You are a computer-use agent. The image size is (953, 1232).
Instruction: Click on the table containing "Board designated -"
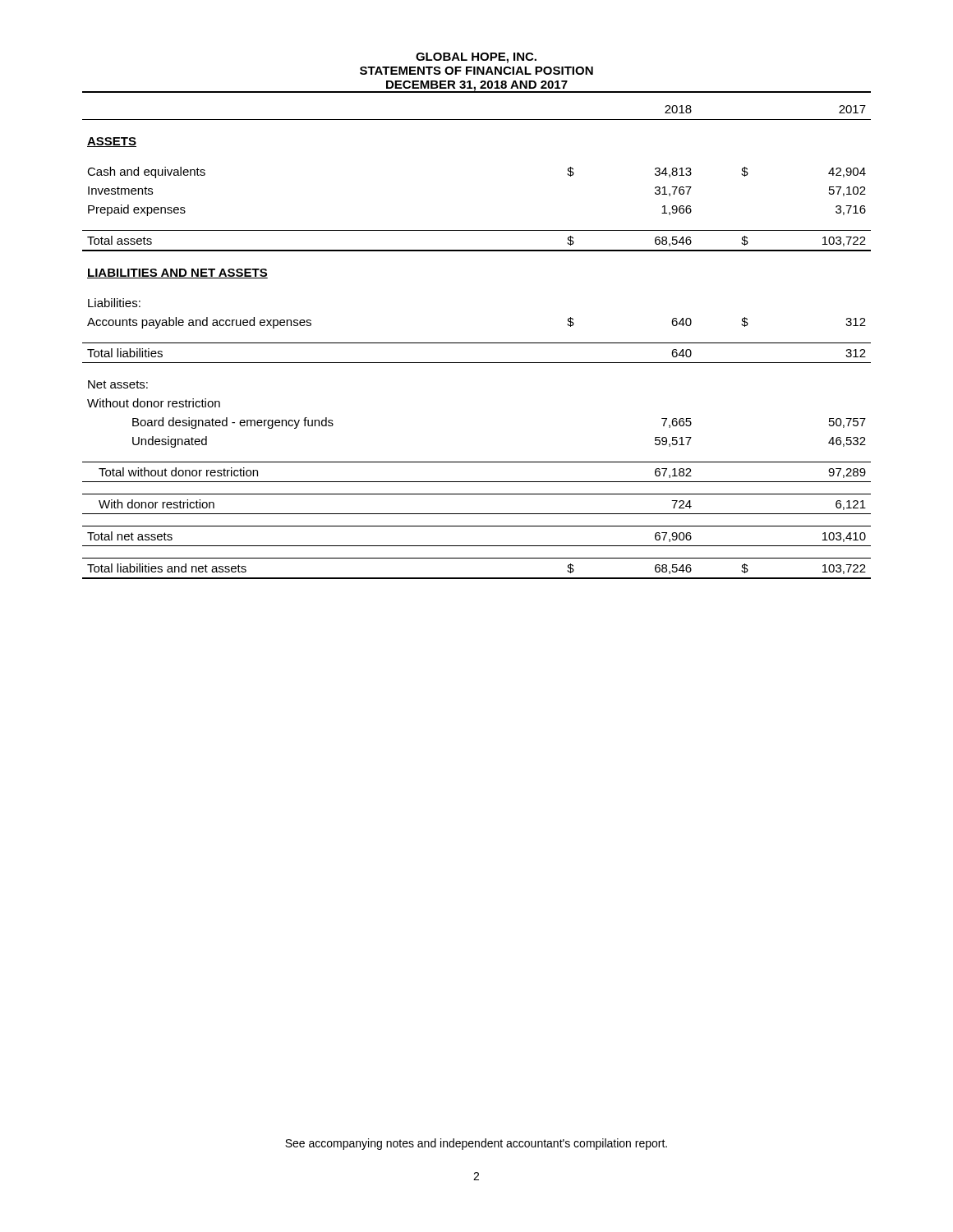[x=476, y=339]
